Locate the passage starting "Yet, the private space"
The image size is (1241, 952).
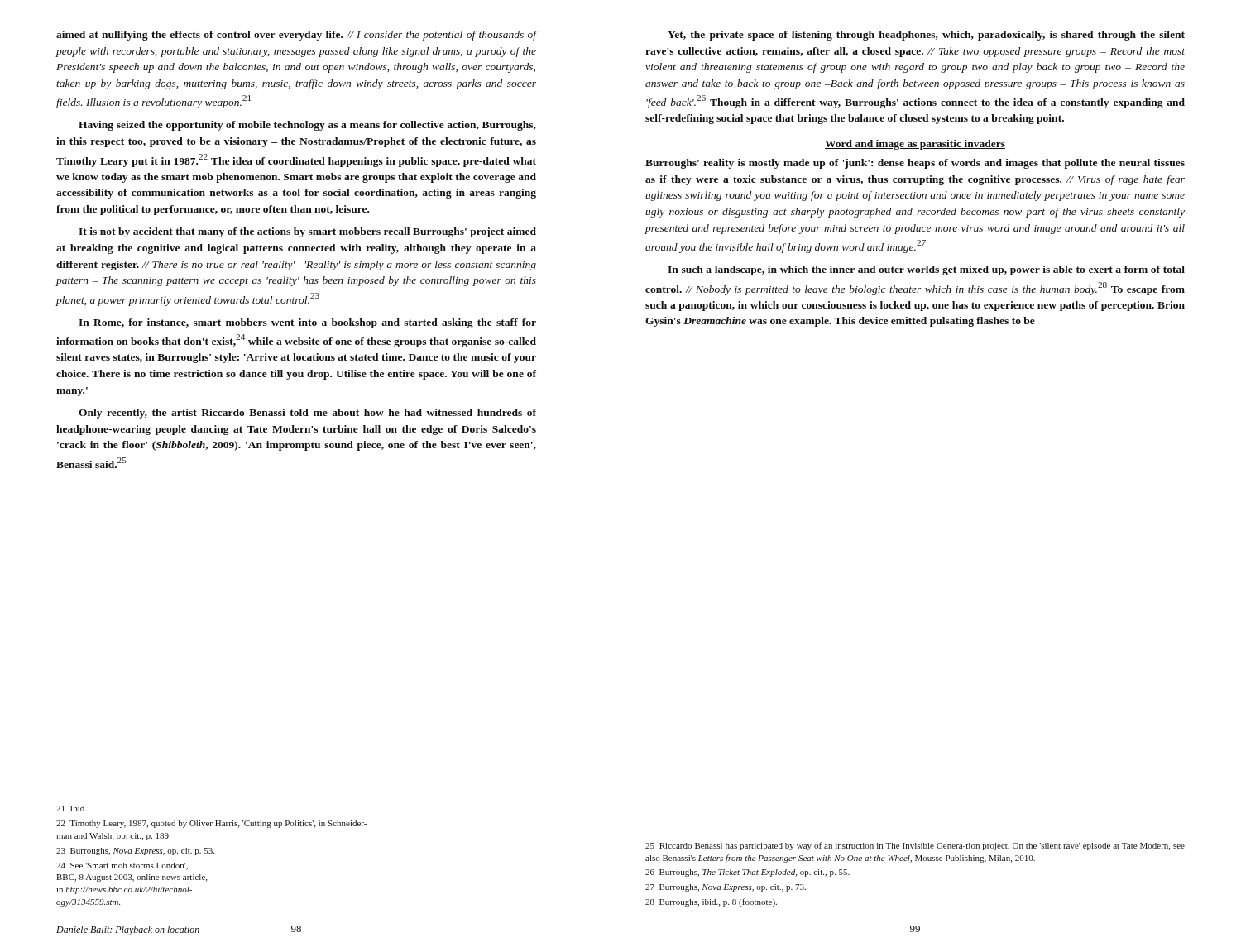pyautogui.click(x=915, y=76)
